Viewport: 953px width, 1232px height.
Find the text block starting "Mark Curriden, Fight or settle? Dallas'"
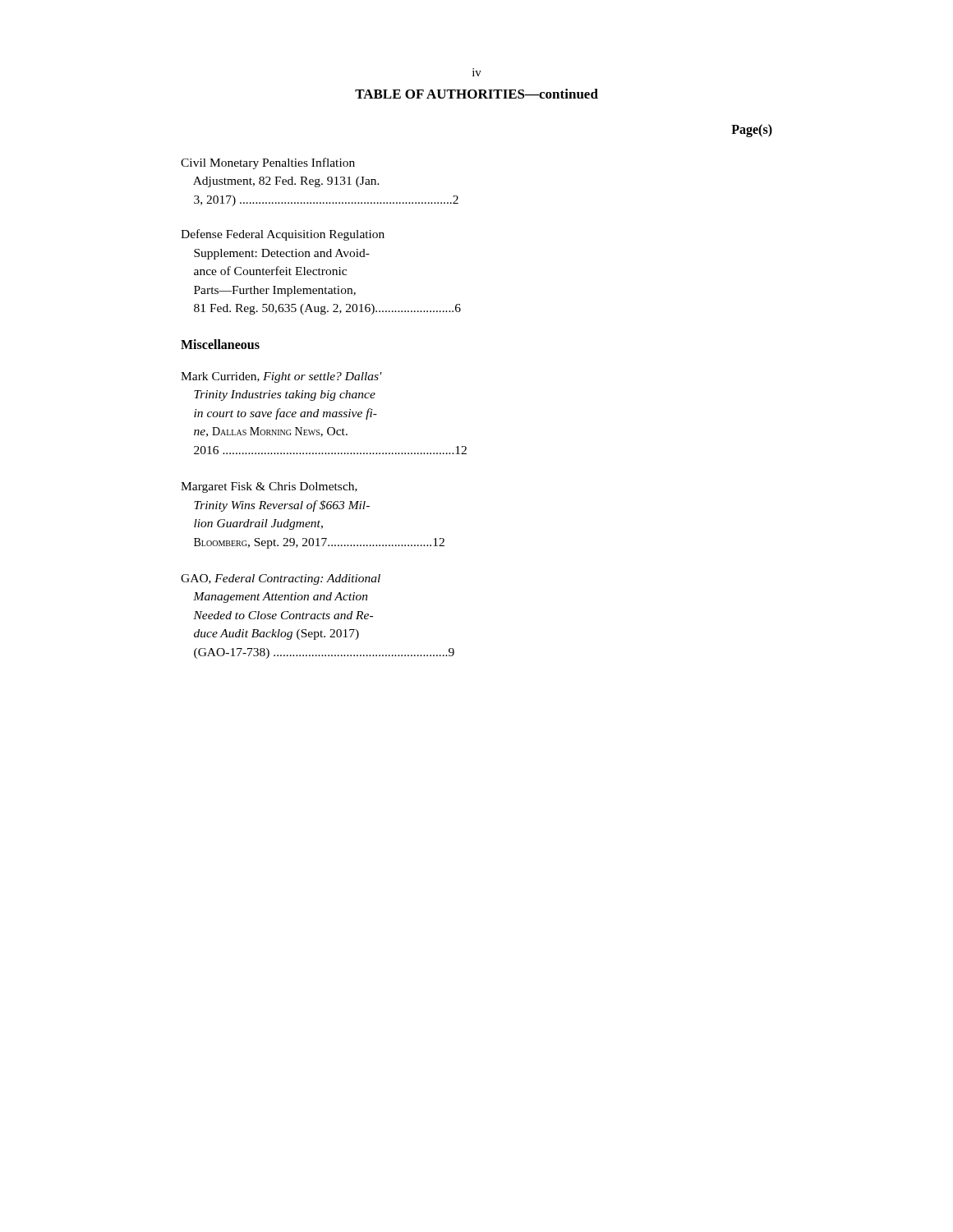coord(324,412)
